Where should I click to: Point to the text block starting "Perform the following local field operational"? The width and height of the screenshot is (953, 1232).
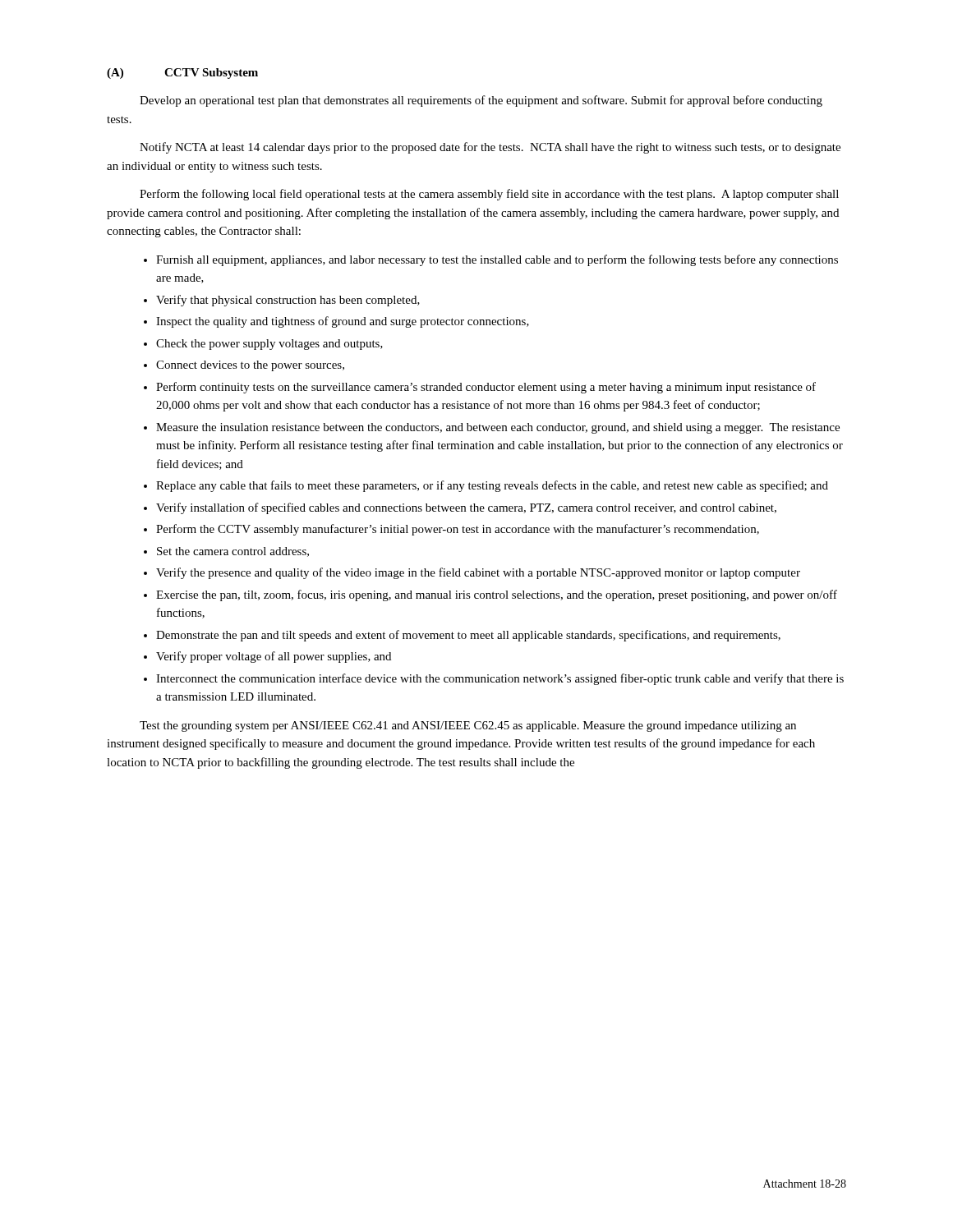click(x=473, y=212)
